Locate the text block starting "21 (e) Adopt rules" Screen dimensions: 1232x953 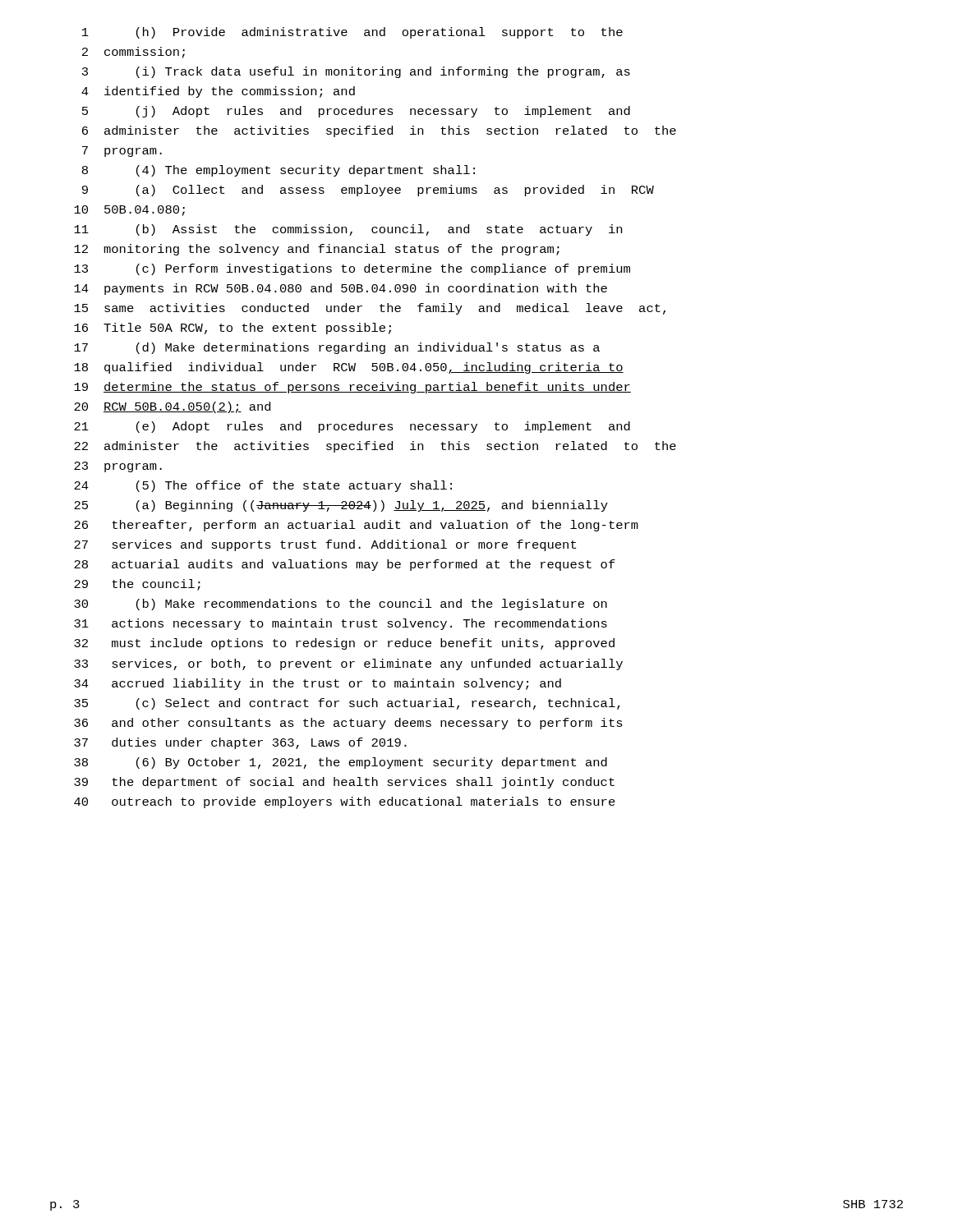(x=476, y=447)
